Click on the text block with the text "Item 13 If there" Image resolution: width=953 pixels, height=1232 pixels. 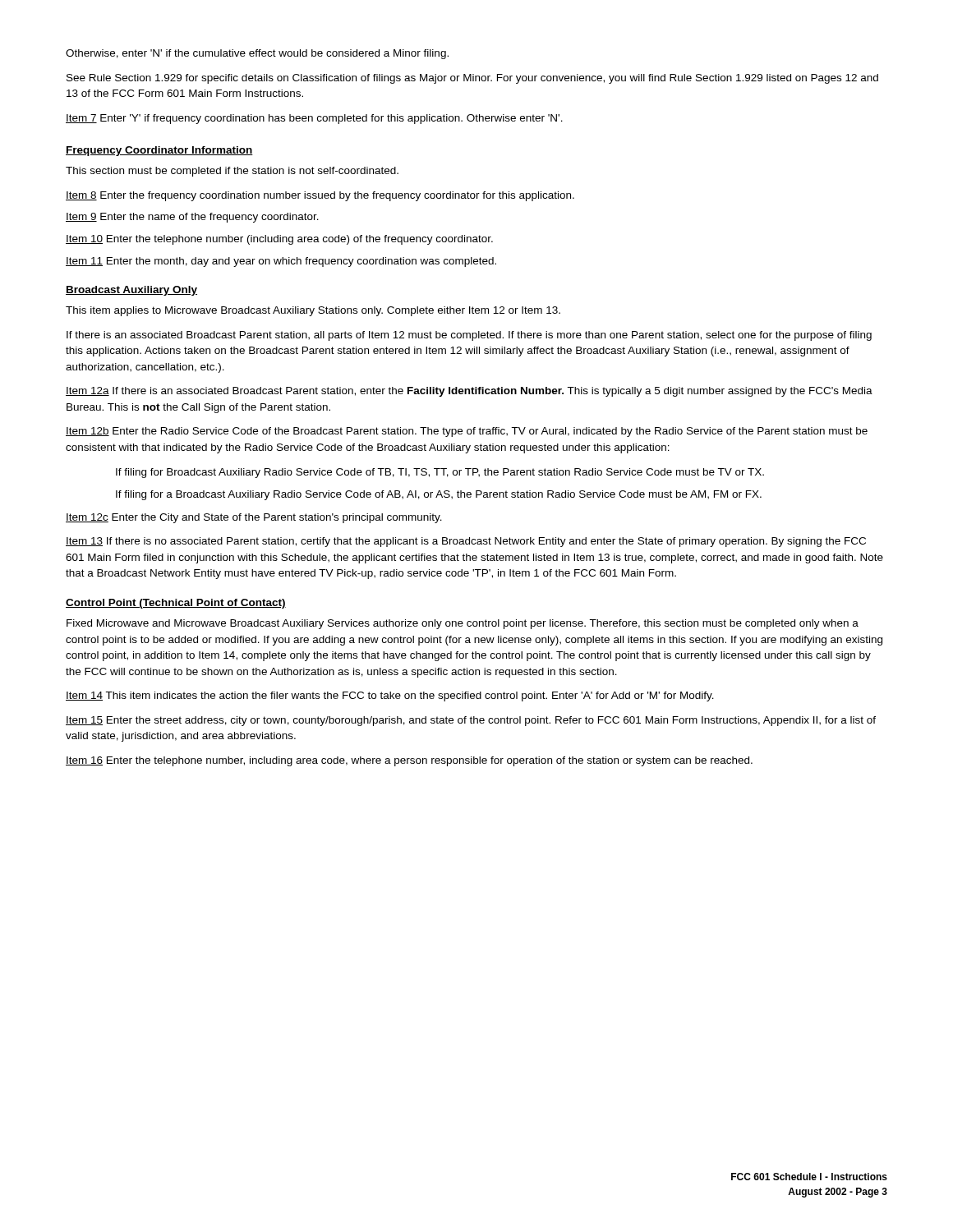point(474,557)
